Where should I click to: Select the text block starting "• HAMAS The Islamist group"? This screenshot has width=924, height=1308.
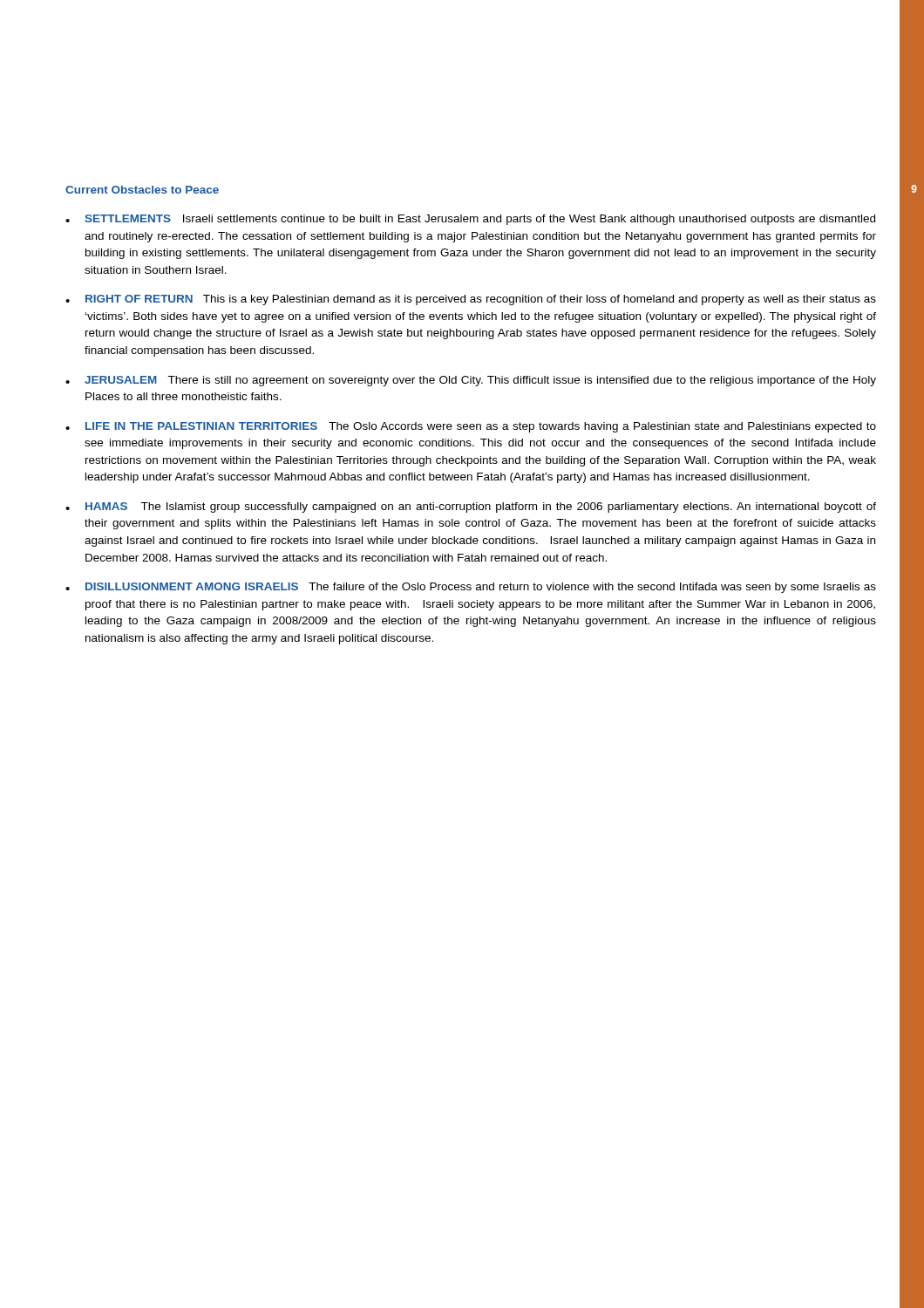tap(471, 532)
